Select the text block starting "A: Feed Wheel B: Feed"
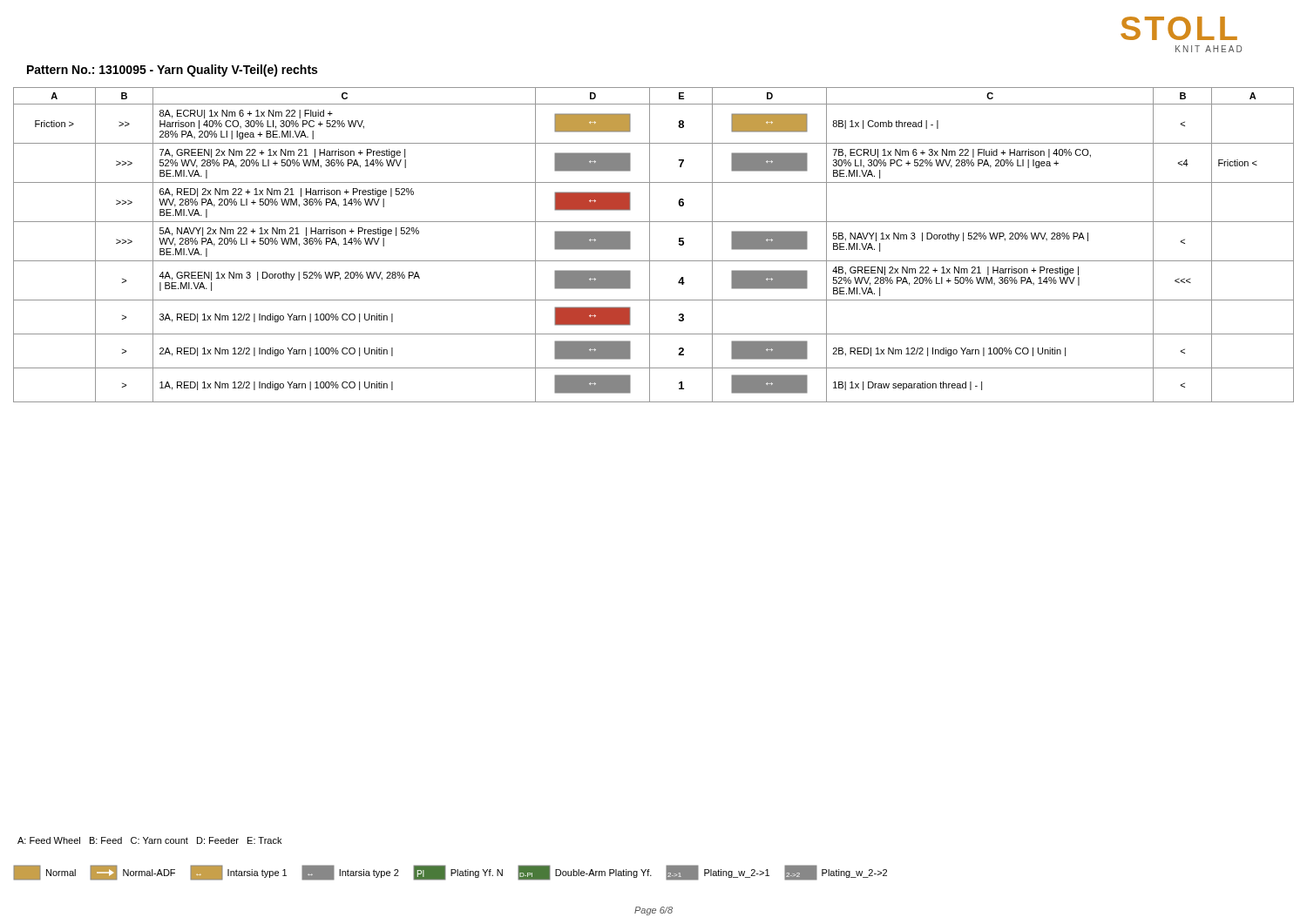Viewport: 1307px width, 924px height. pos(150,840)
